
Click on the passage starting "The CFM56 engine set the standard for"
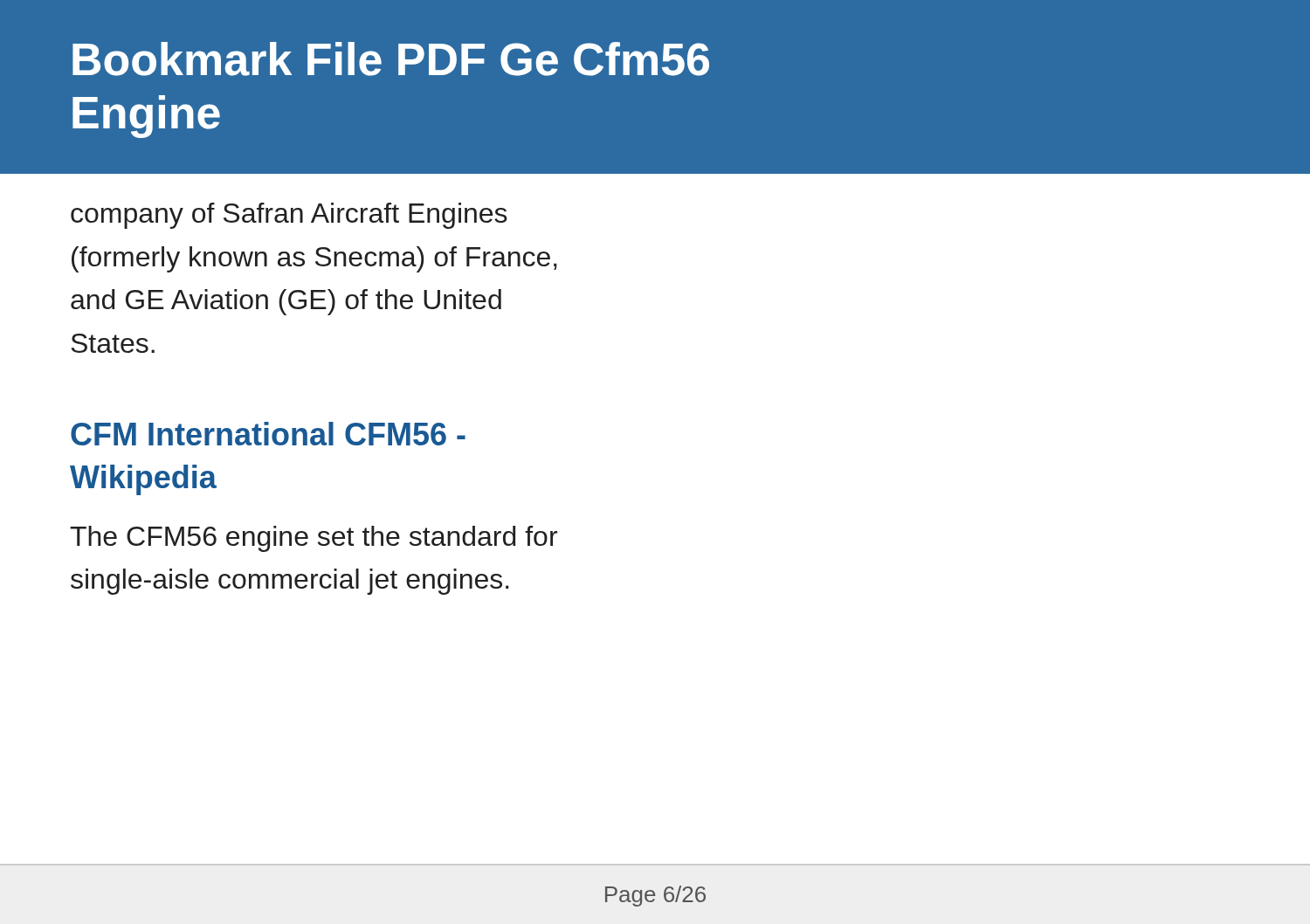tap(314, 557)
